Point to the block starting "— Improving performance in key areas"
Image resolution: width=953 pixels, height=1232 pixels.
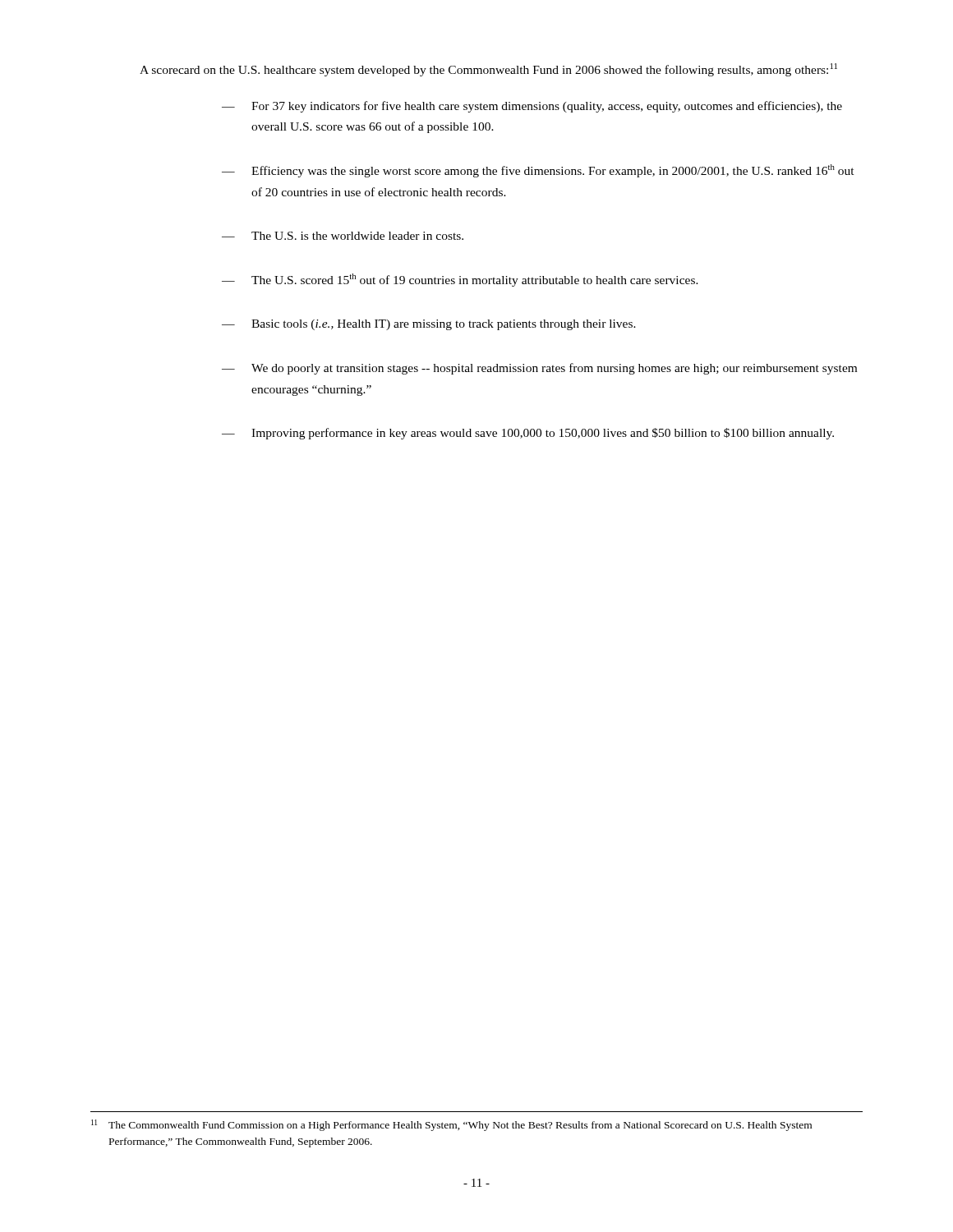coord(528,433)
